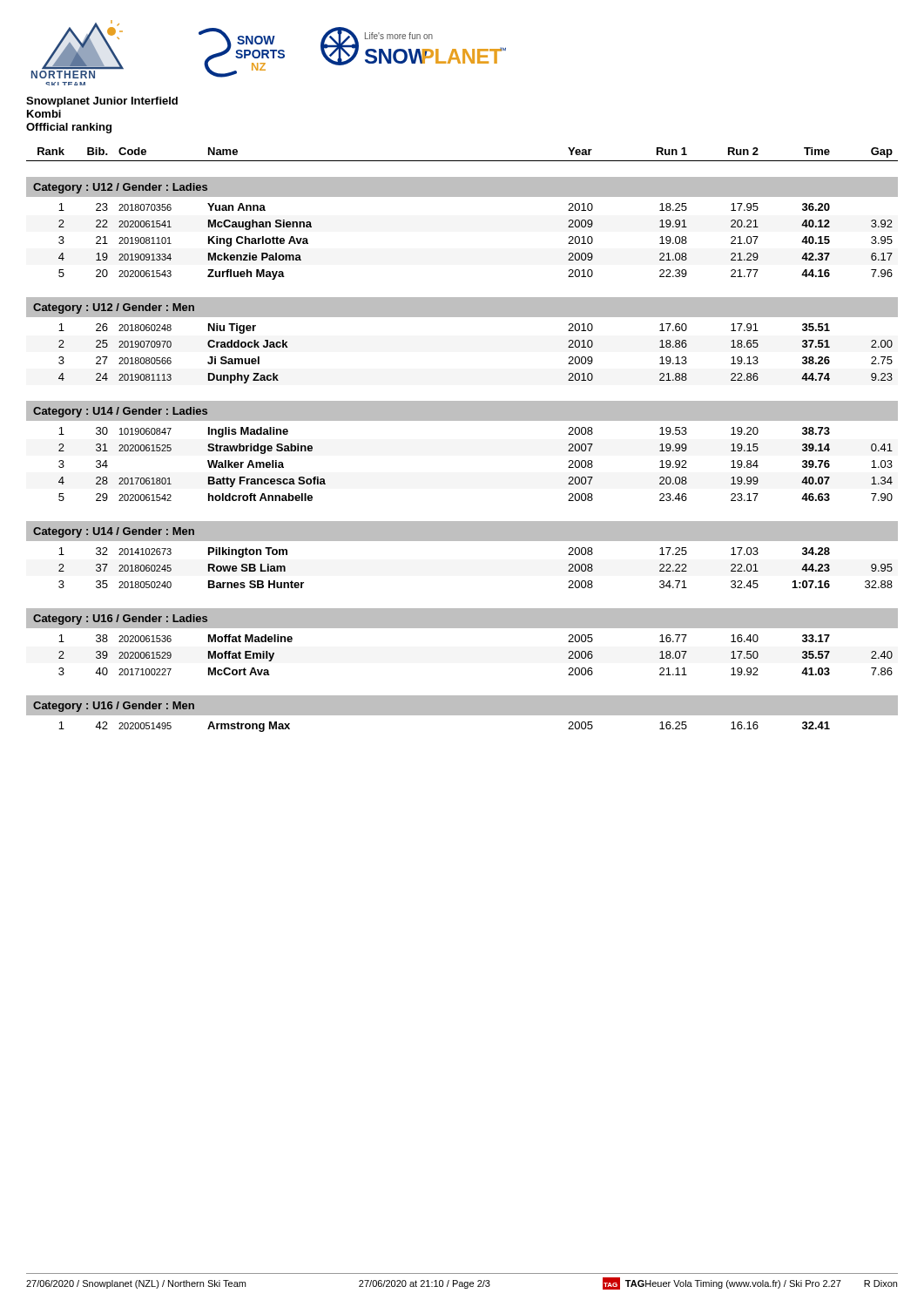Click on the table containing "Inglis Madaline"
This screenshot has width=924, height=1307.
[x=462, y=453]
